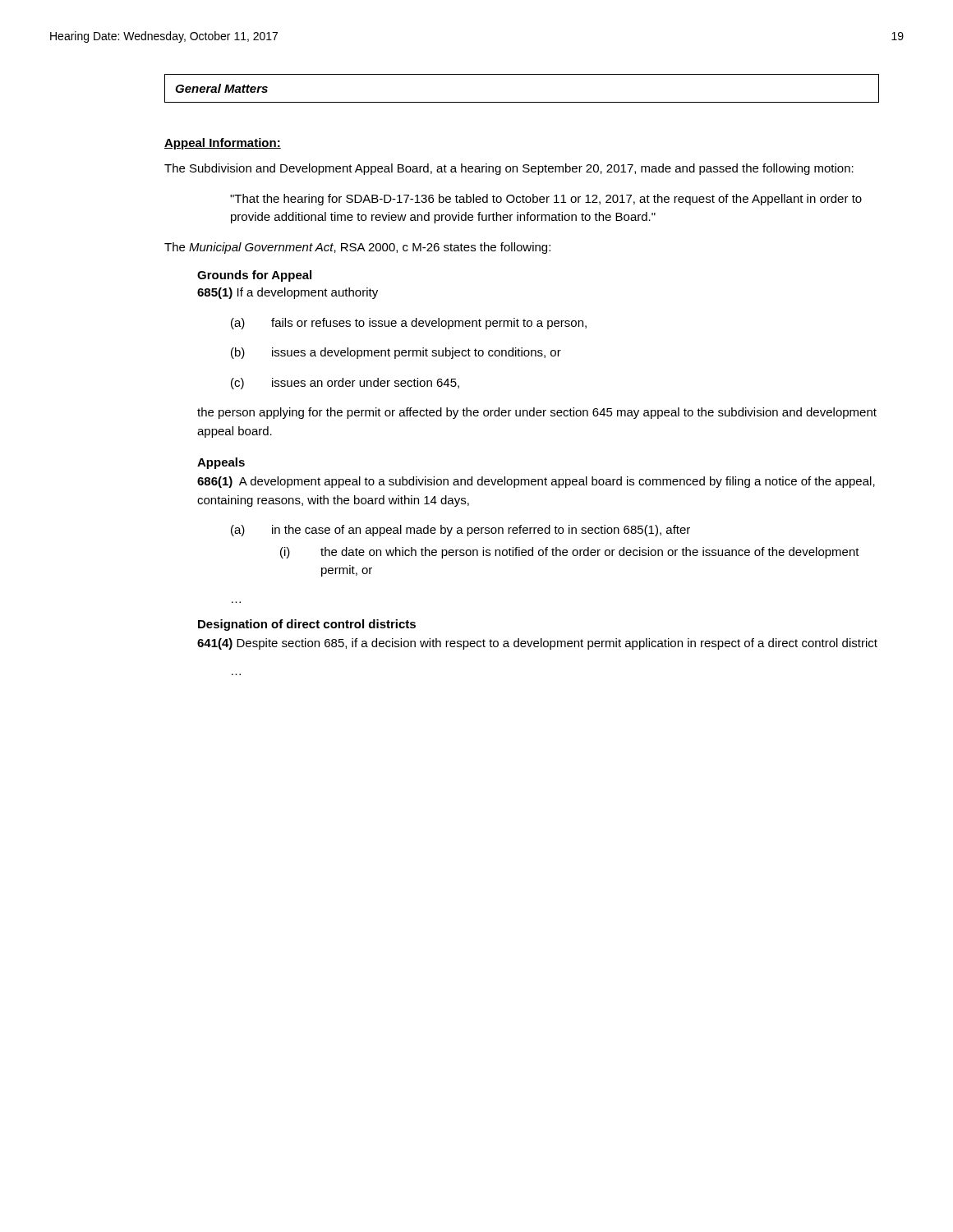Click on the text block containing "the person applying for"
Image resolution: width=953 pixels, height=1232 pixels.
coord(537,421)
